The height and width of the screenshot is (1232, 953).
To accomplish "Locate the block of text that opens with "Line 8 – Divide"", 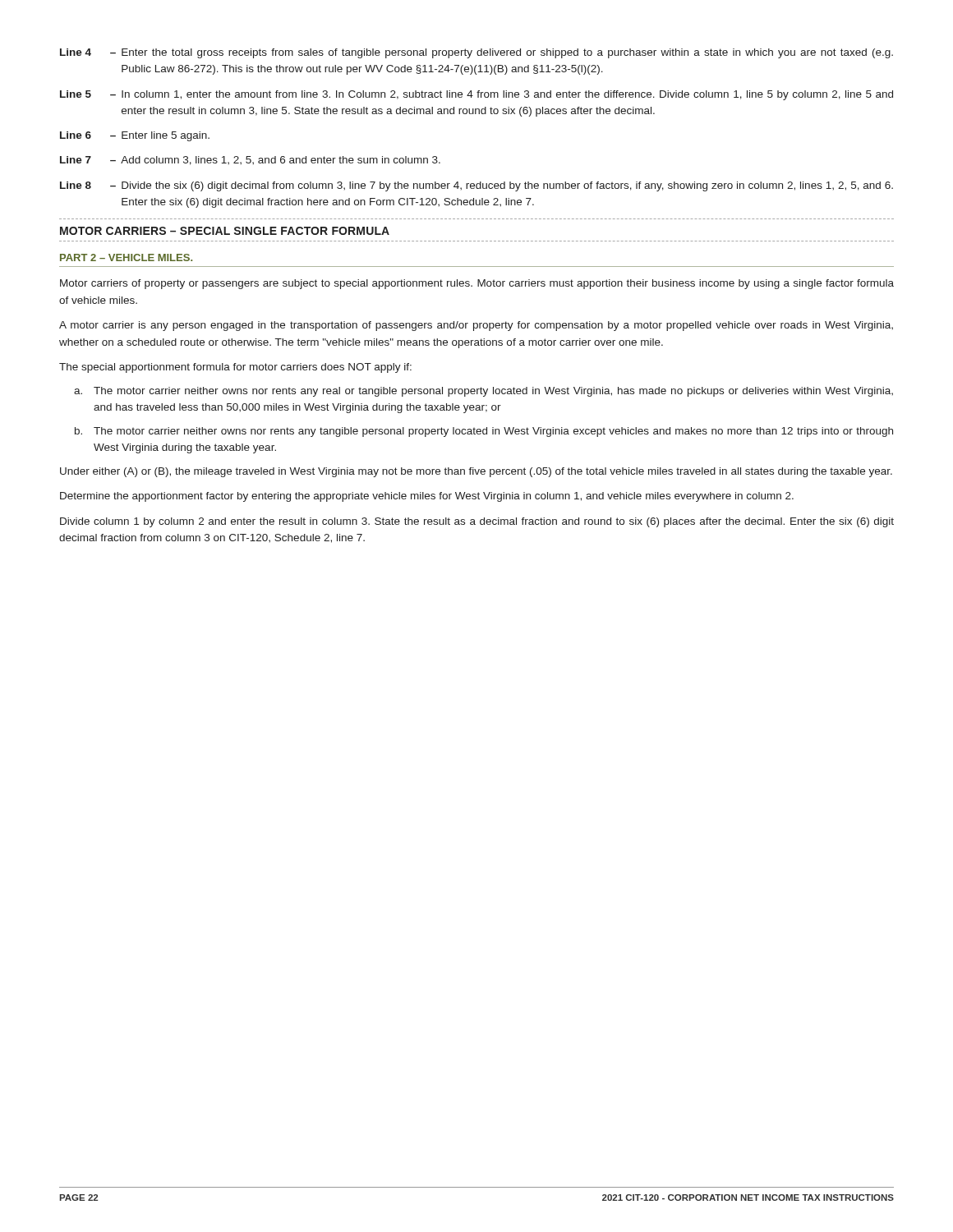I will coord(476,194).
